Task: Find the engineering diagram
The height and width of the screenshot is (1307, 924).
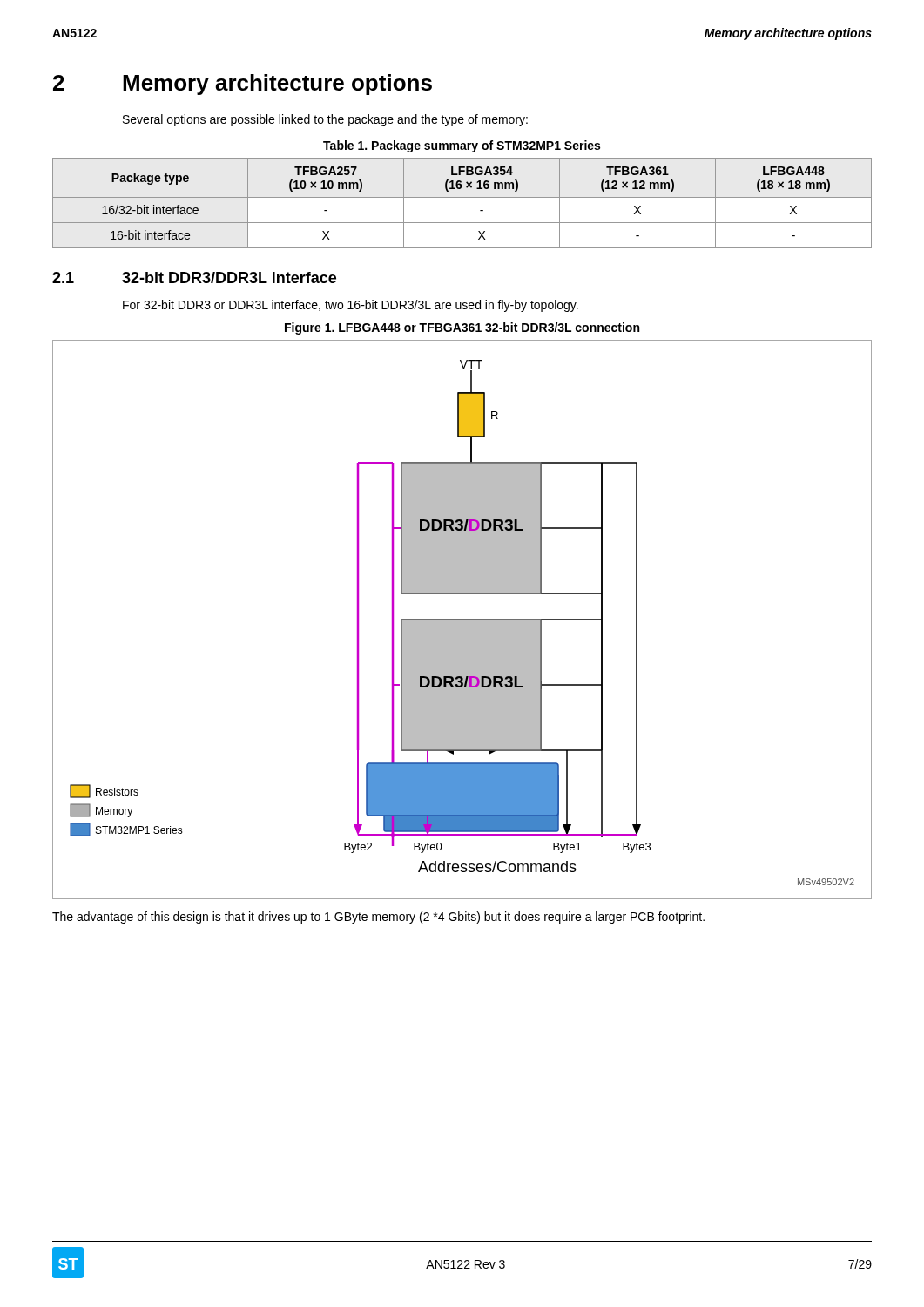Action: (462, 620)
